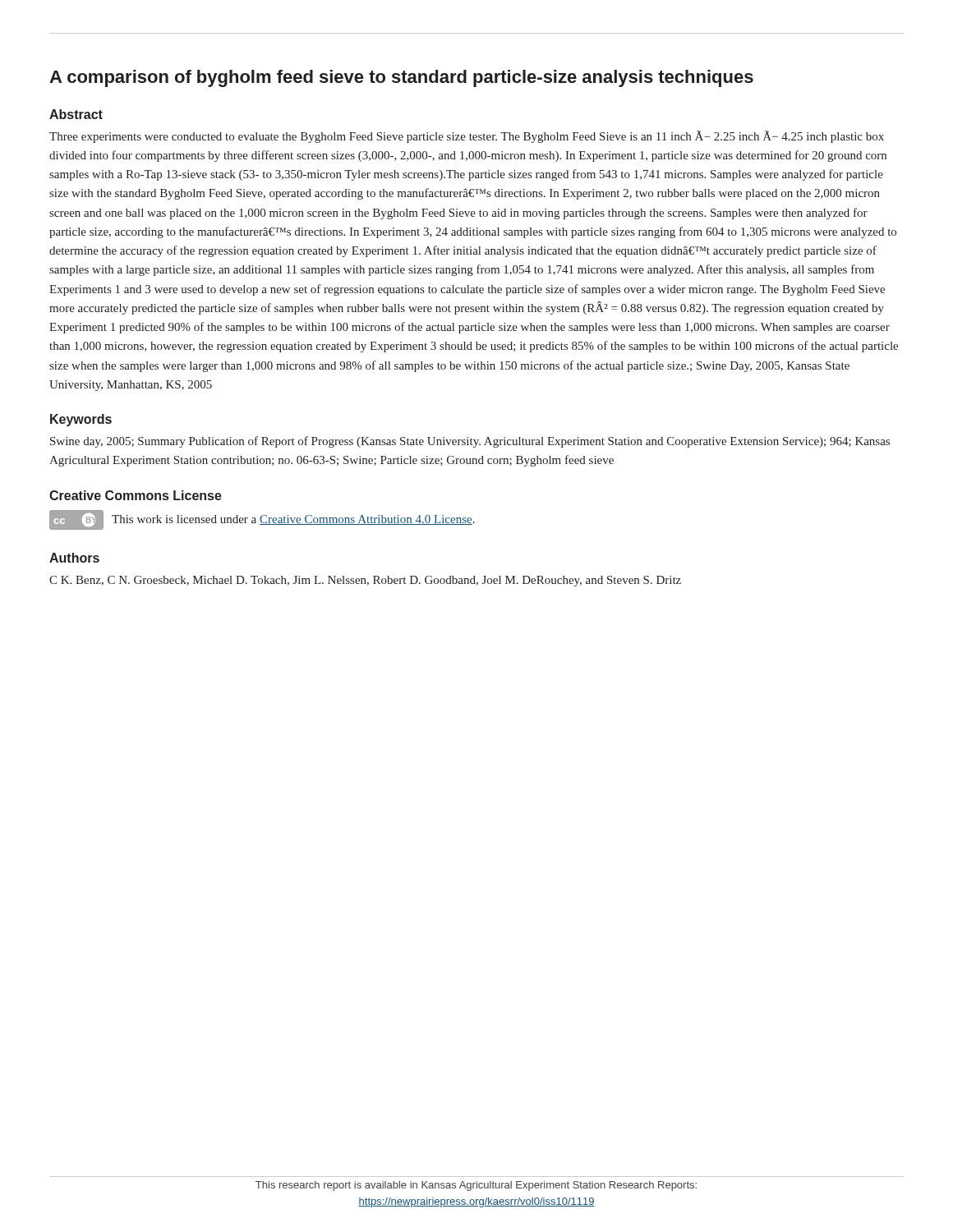Click on the title that reads "A comparison of"
The width and height of the screenshot is (953, 1232).
tap(401, 77)
